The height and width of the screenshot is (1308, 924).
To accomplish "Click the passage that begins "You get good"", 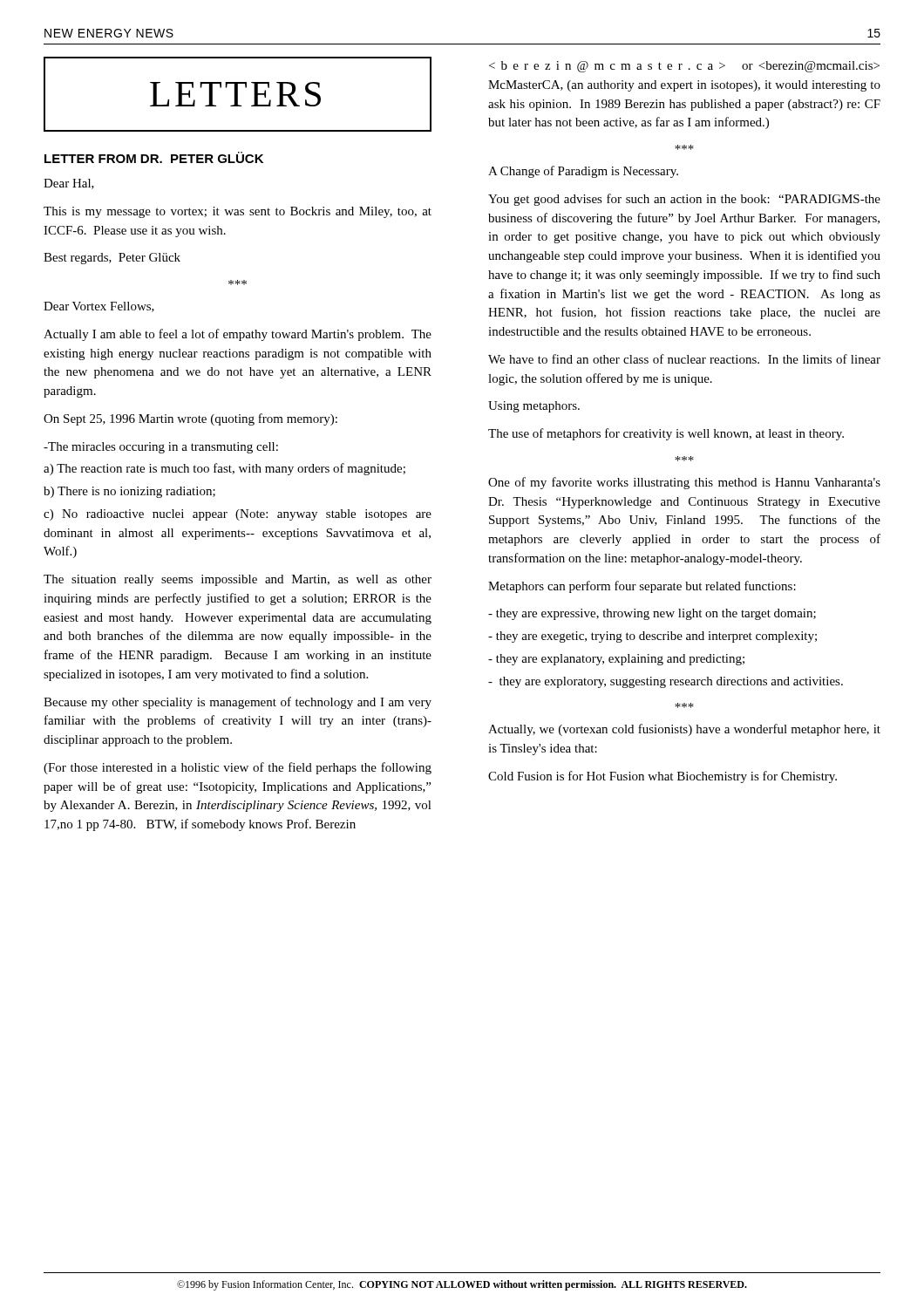I will [x=684, y=265].
